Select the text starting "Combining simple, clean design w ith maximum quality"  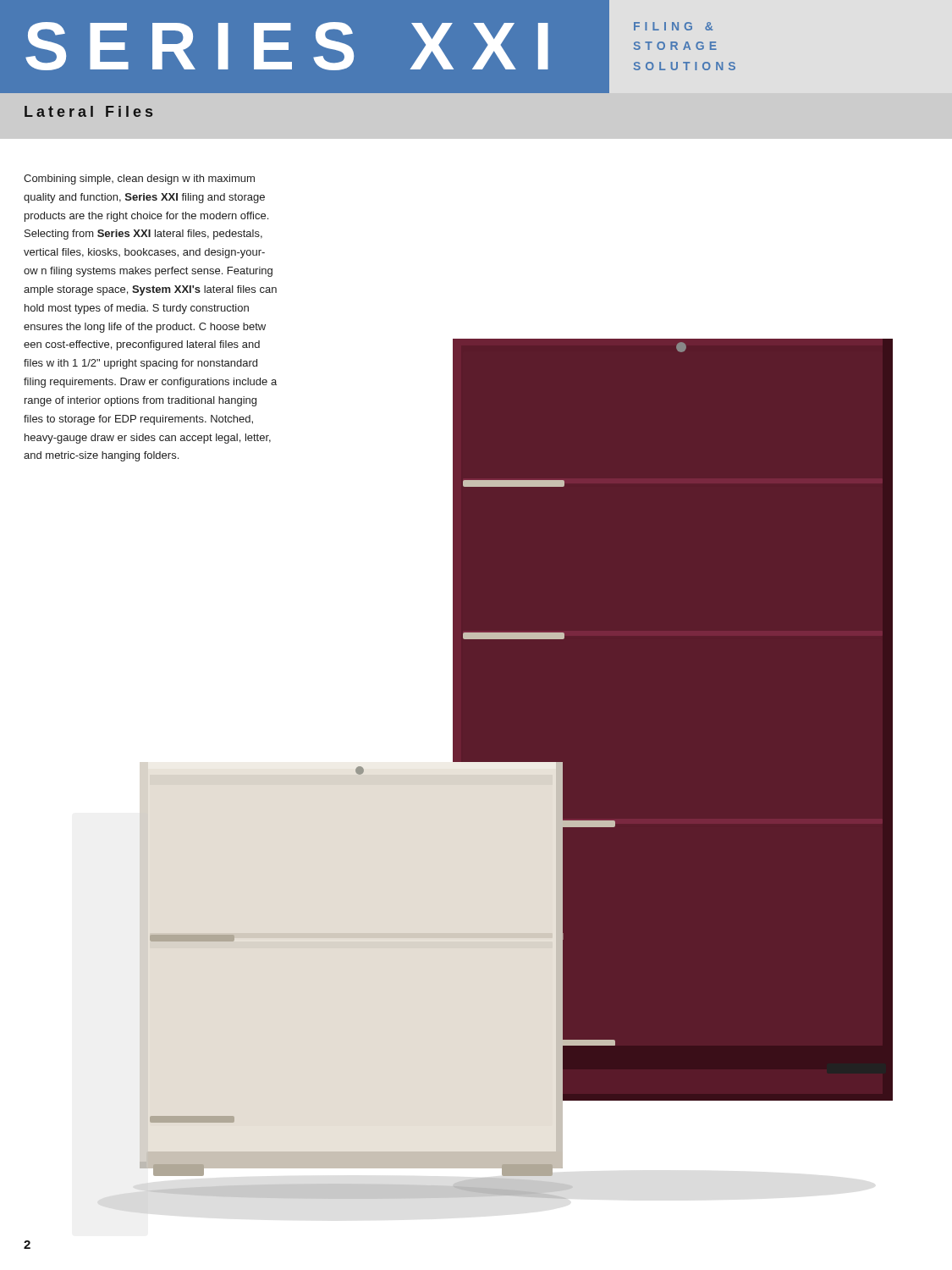click(x=150, y=317)
